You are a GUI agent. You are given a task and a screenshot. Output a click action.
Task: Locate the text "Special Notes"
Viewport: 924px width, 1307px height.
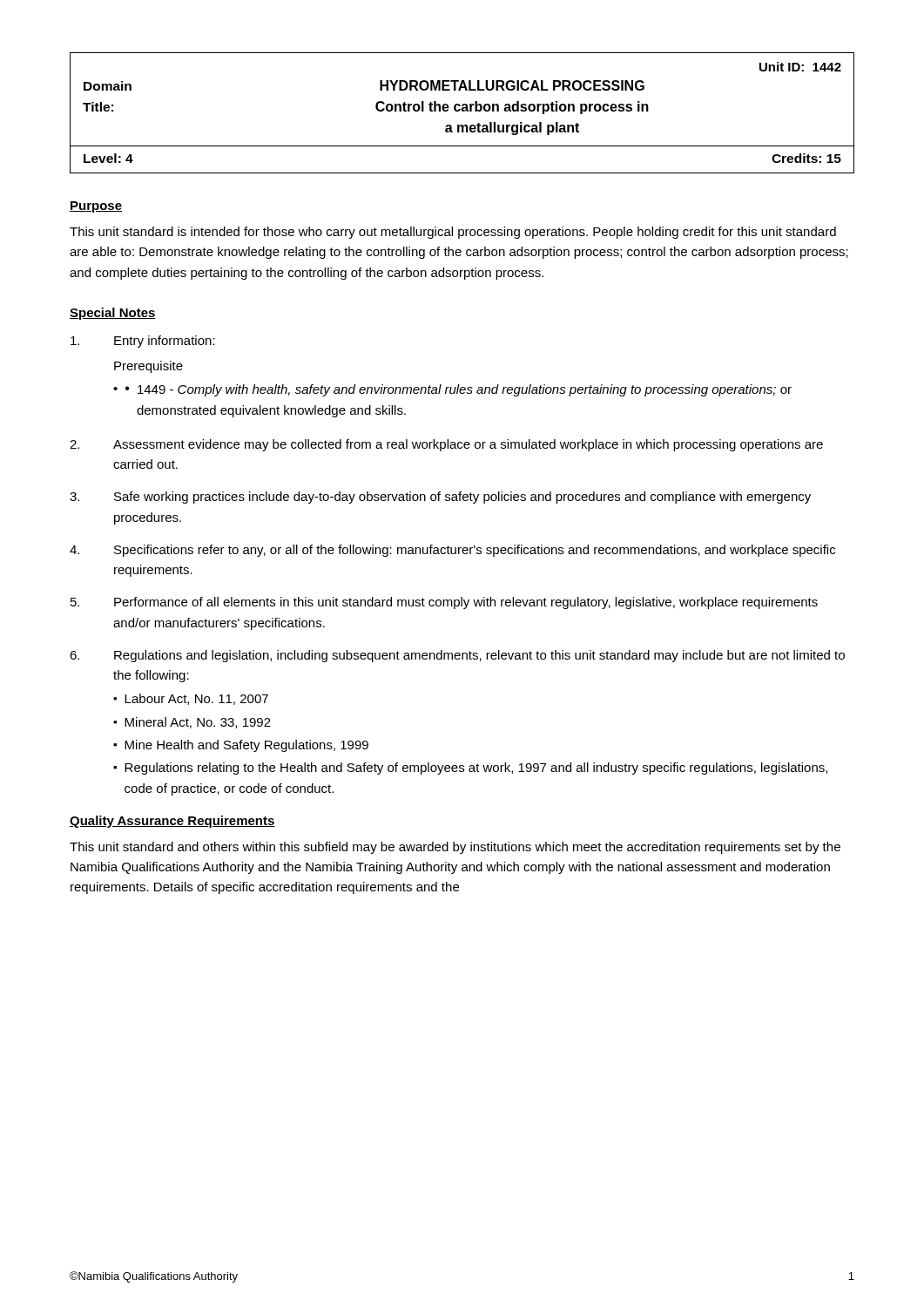(x=112, y=312)
